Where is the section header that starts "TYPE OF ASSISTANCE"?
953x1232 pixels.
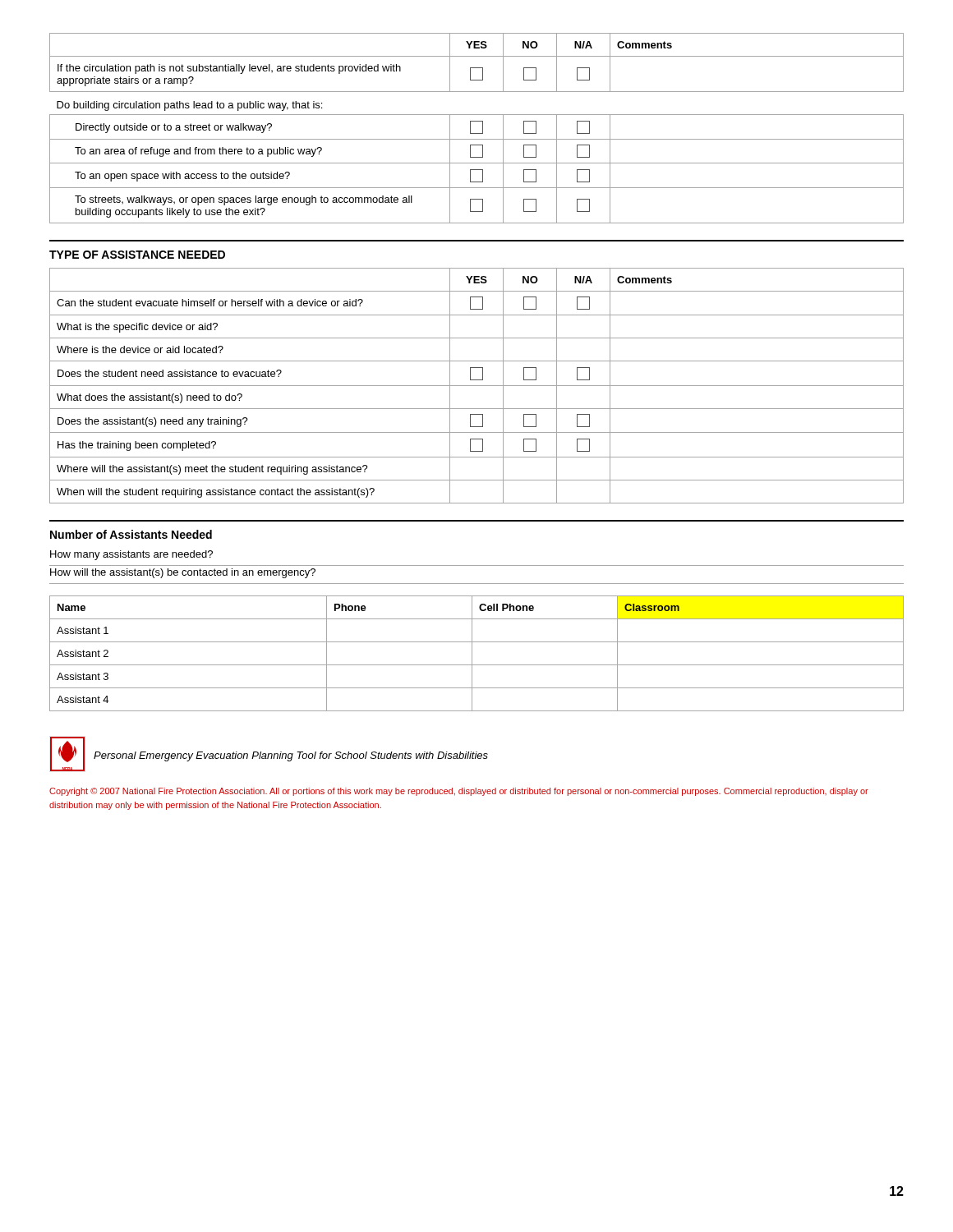point(137,254)
